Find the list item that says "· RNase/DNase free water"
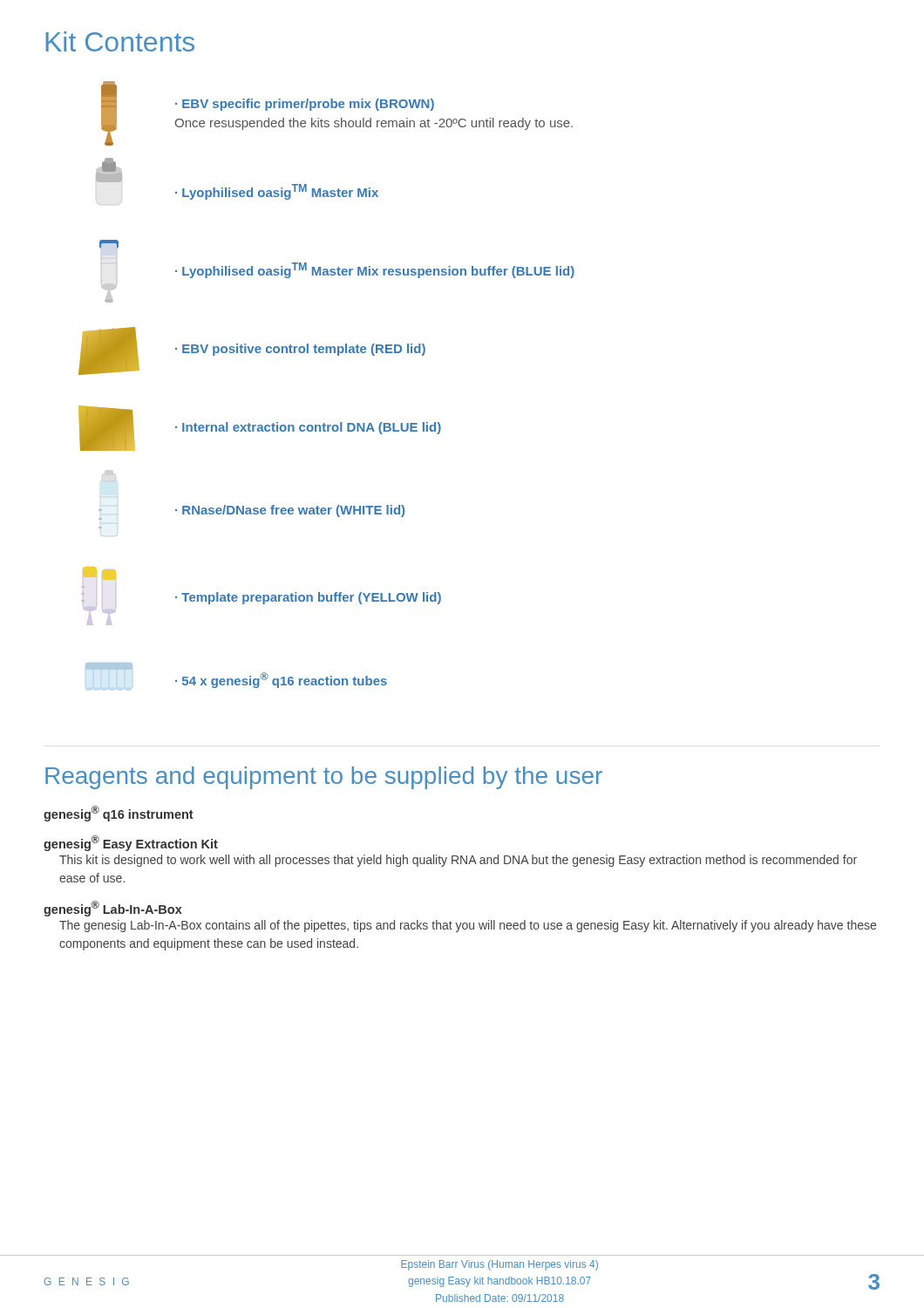This screenshot has width=924, height=1308. (251, 512)
